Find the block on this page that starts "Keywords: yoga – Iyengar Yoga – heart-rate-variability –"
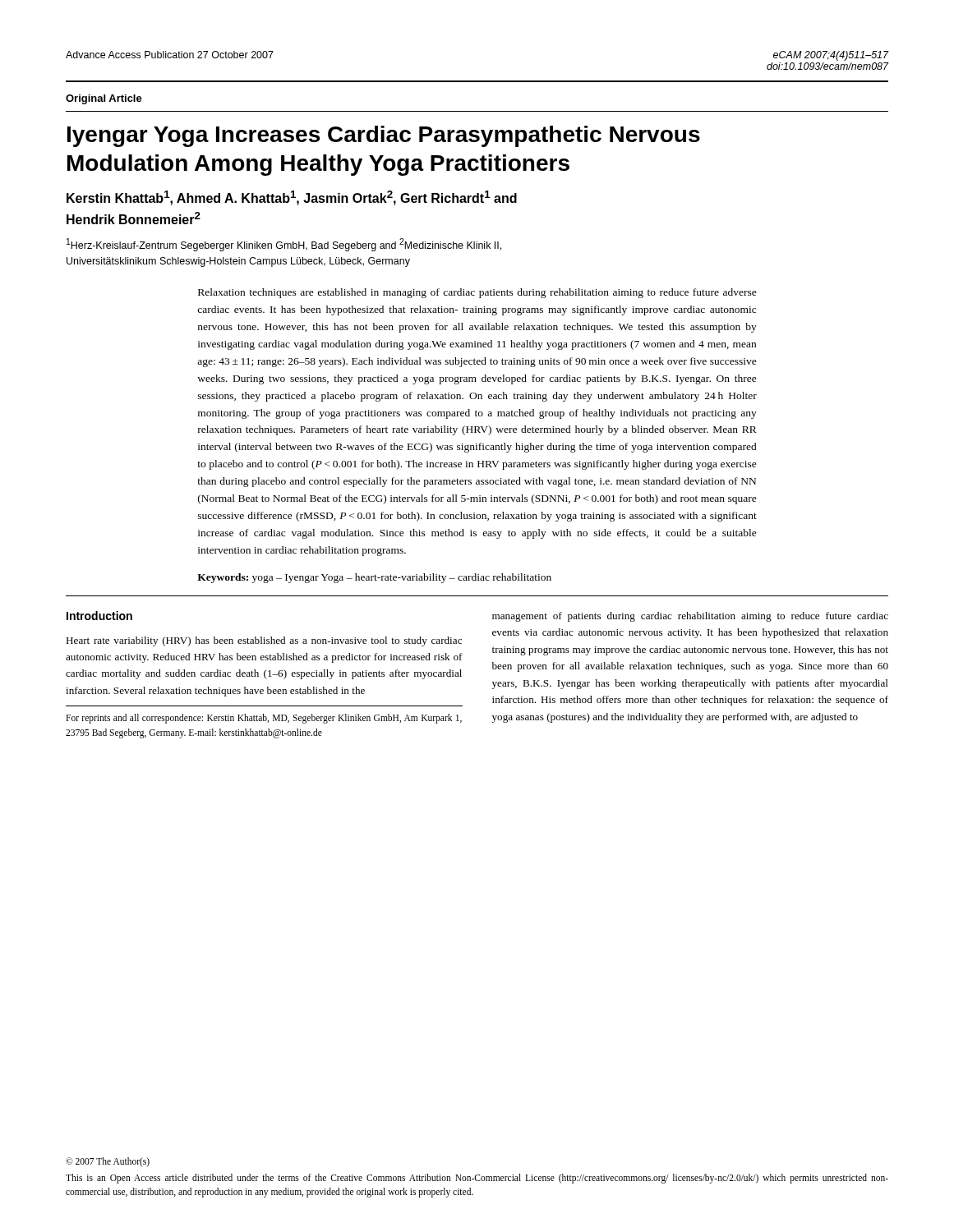 click(374, 577)
